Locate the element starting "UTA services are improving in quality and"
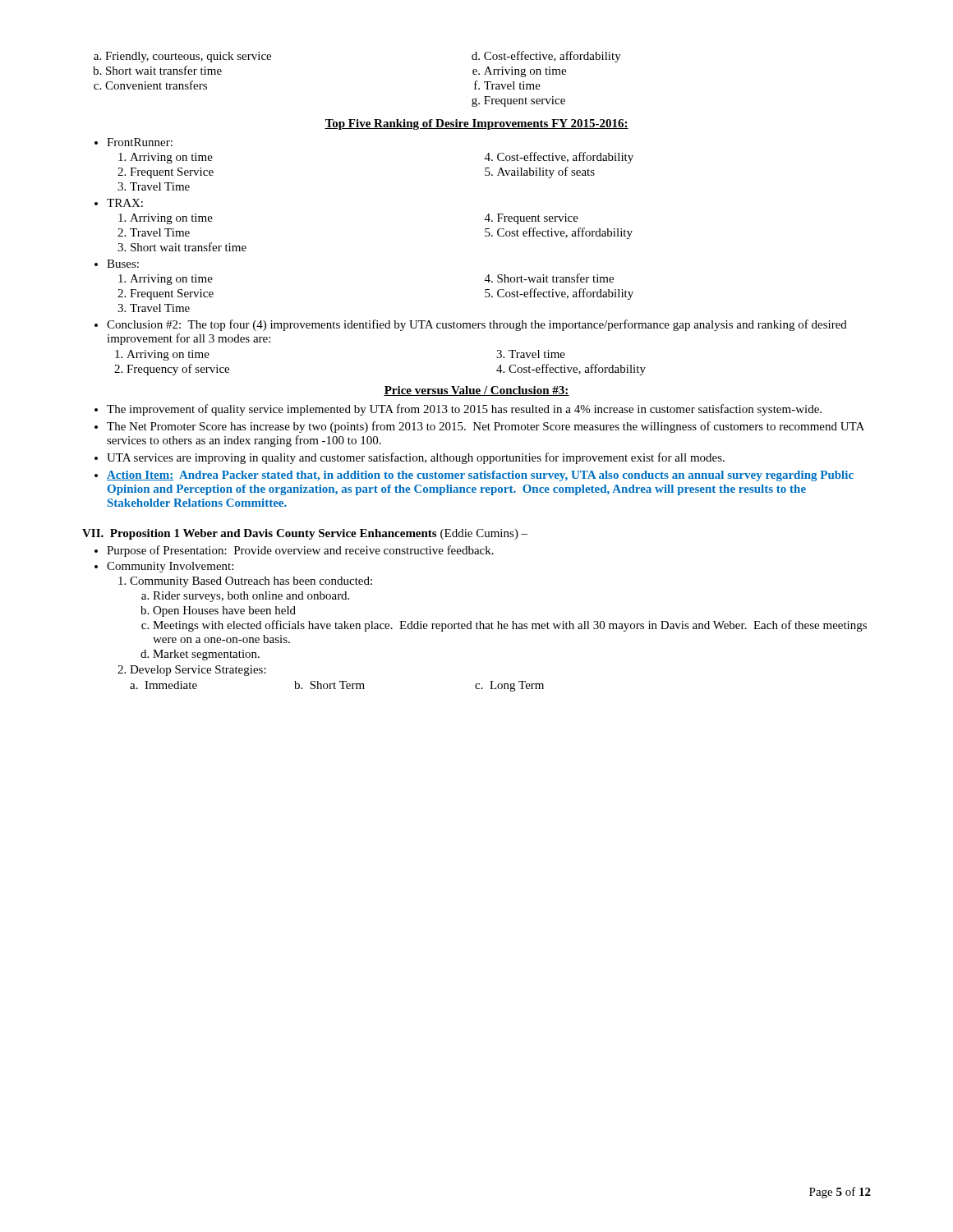The height and width of the screenshot is (1232, 953). point(416,458)
